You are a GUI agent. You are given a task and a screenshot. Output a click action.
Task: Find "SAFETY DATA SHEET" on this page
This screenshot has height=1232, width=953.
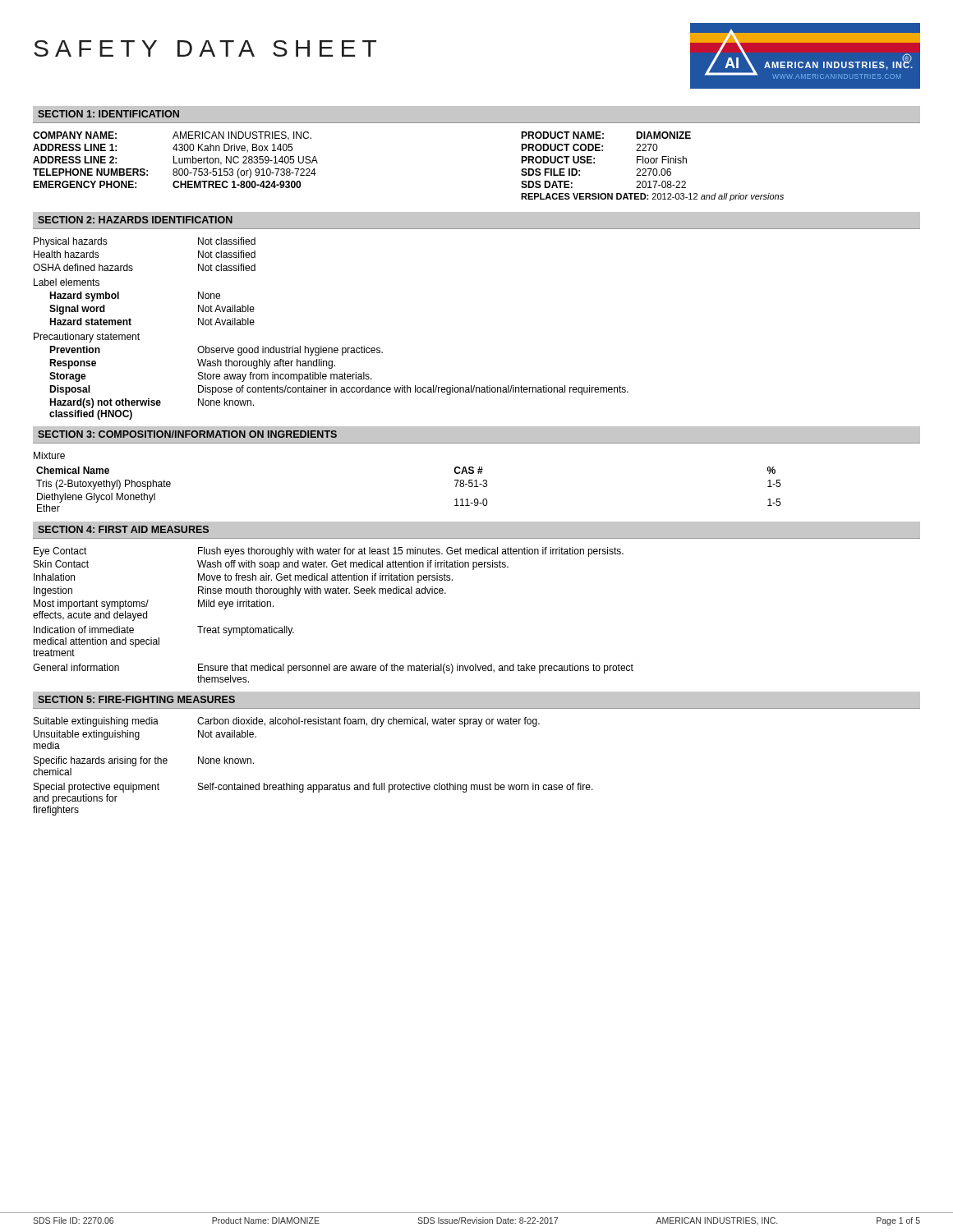[208, 48]
